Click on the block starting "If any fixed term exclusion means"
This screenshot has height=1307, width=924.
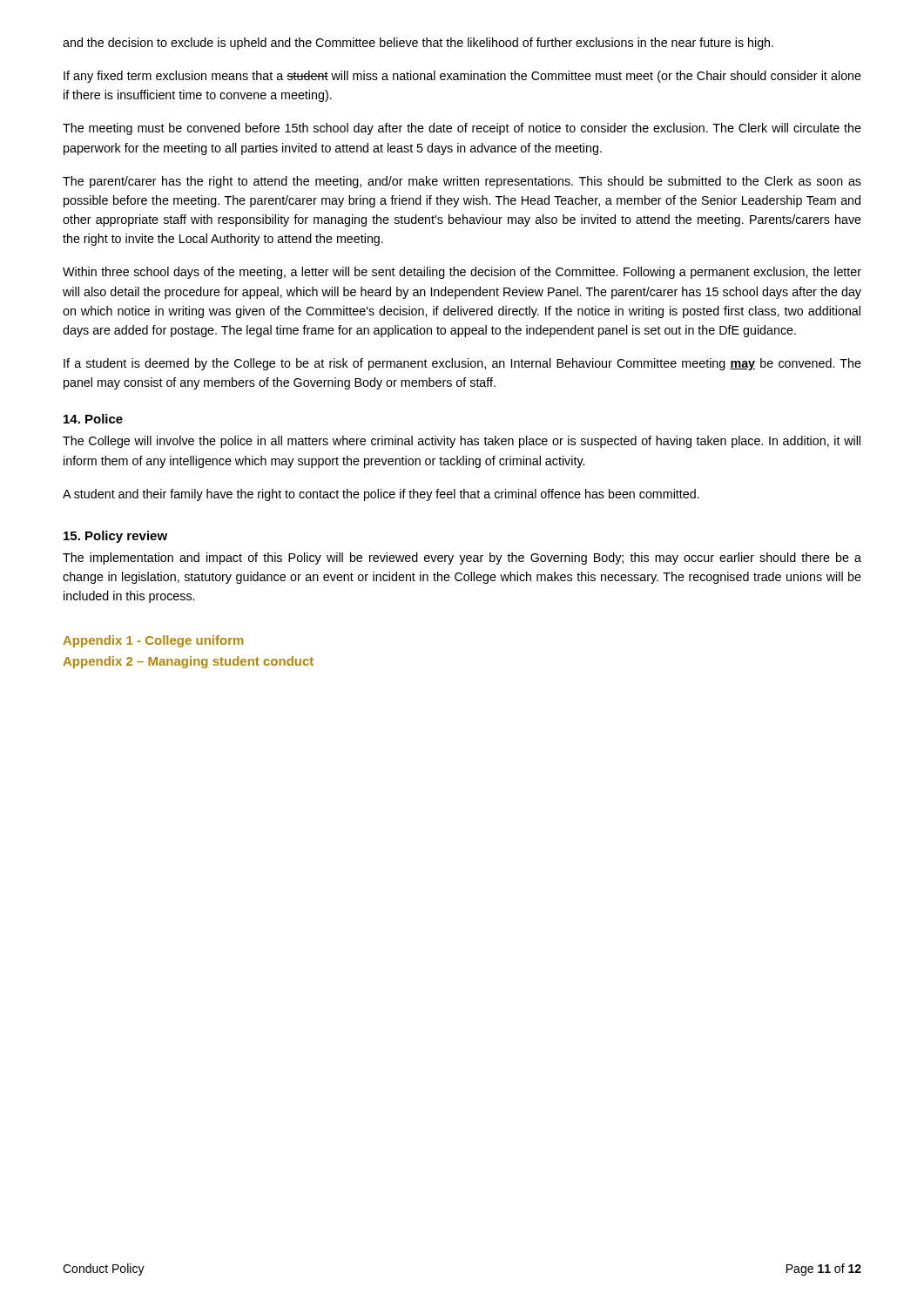coord(462,86)
